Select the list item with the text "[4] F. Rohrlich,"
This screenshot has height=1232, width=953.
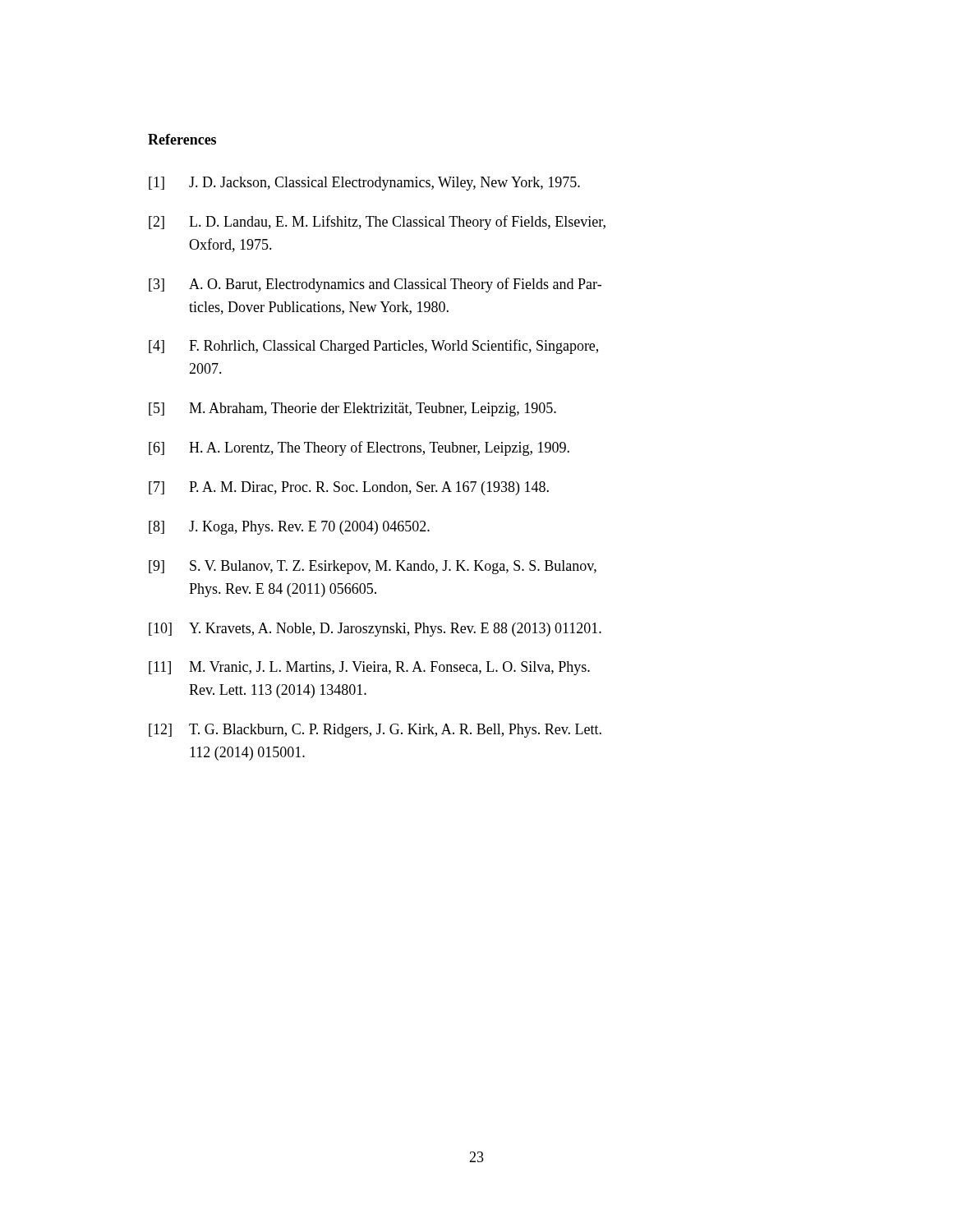click(x=476, y=358)
